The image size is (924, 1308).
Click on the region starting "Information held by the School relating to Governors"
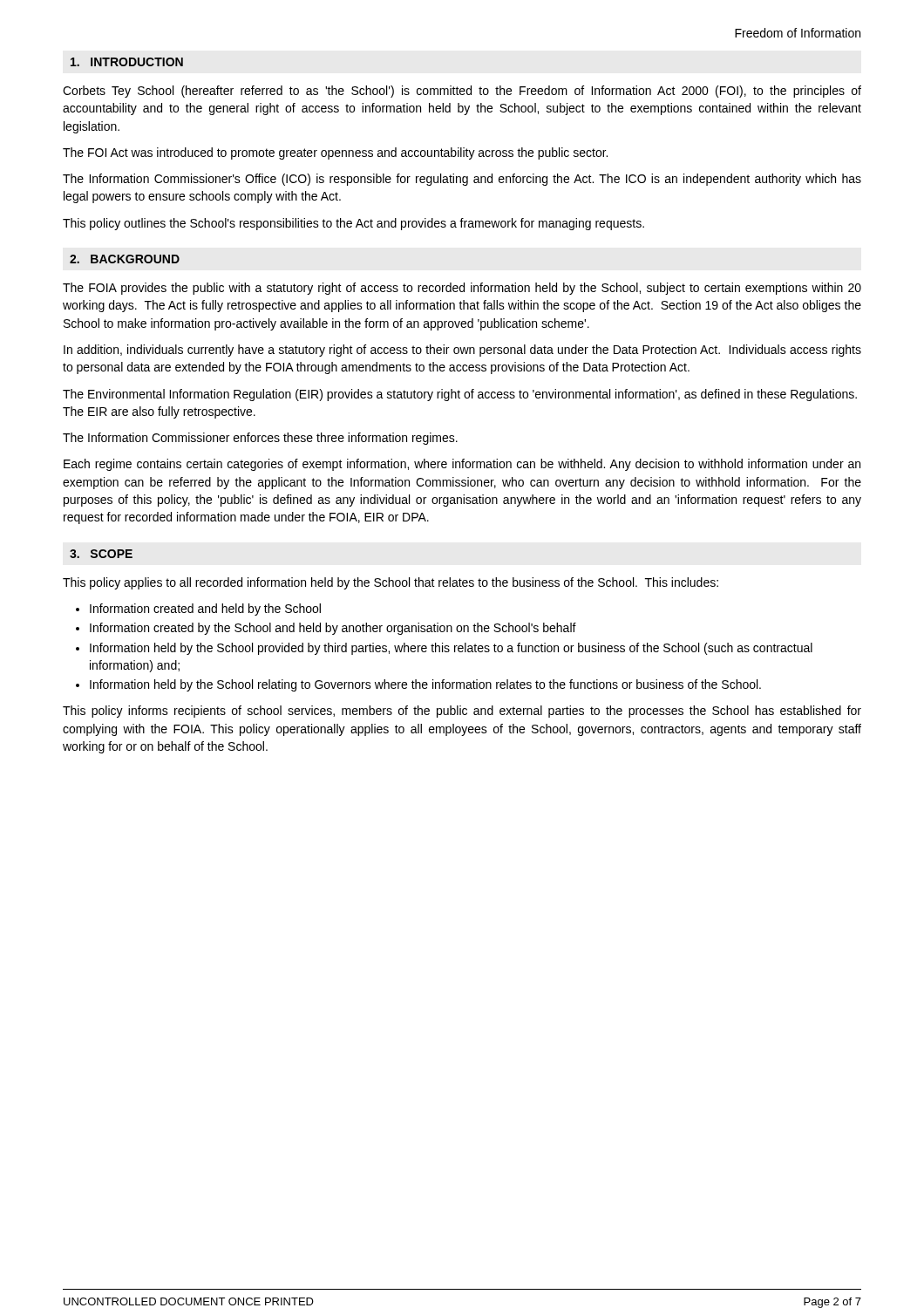point(462,685)
